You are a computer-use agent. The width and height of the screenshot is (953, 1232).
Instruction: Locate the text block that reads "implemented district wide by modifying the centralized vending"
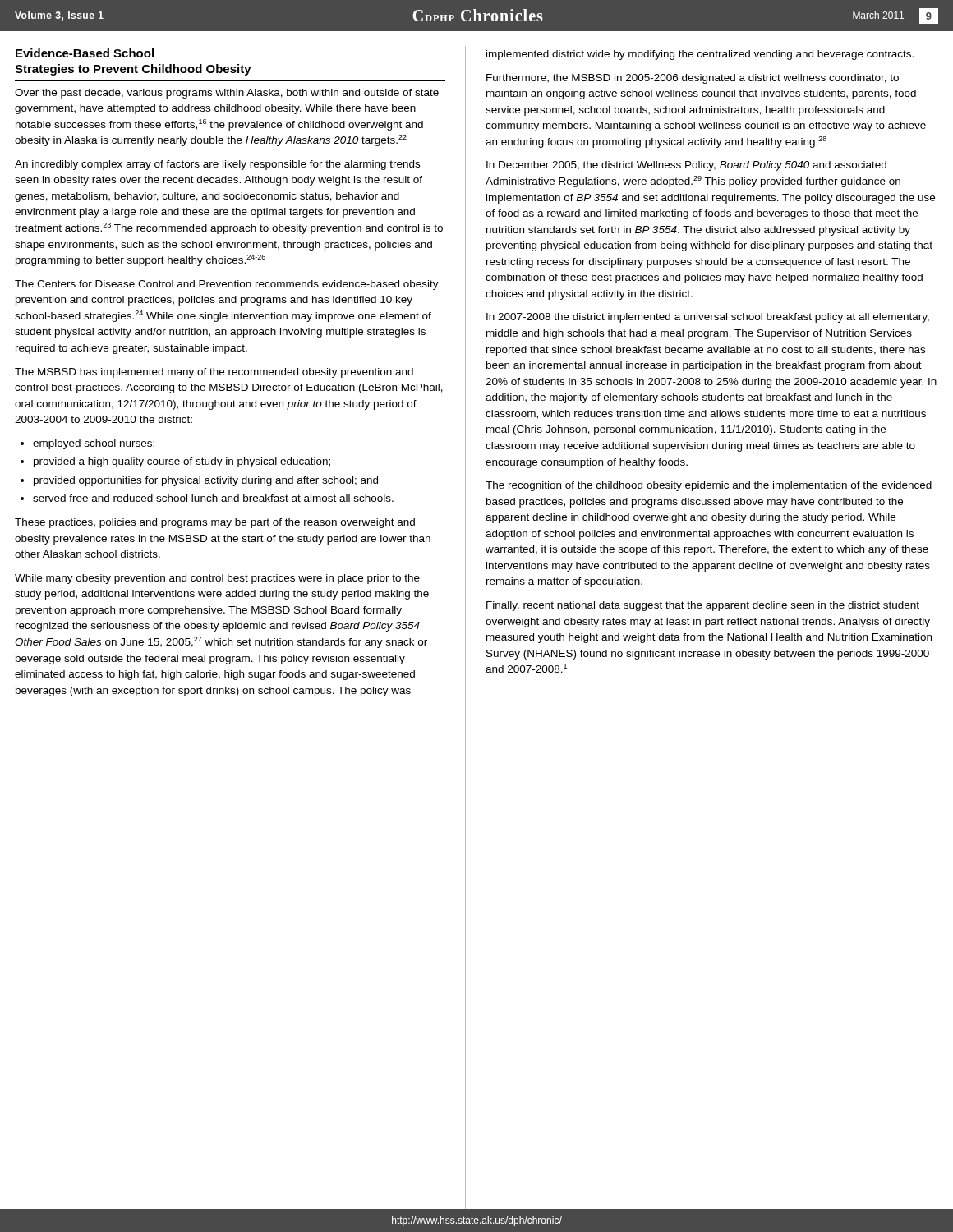712,54
